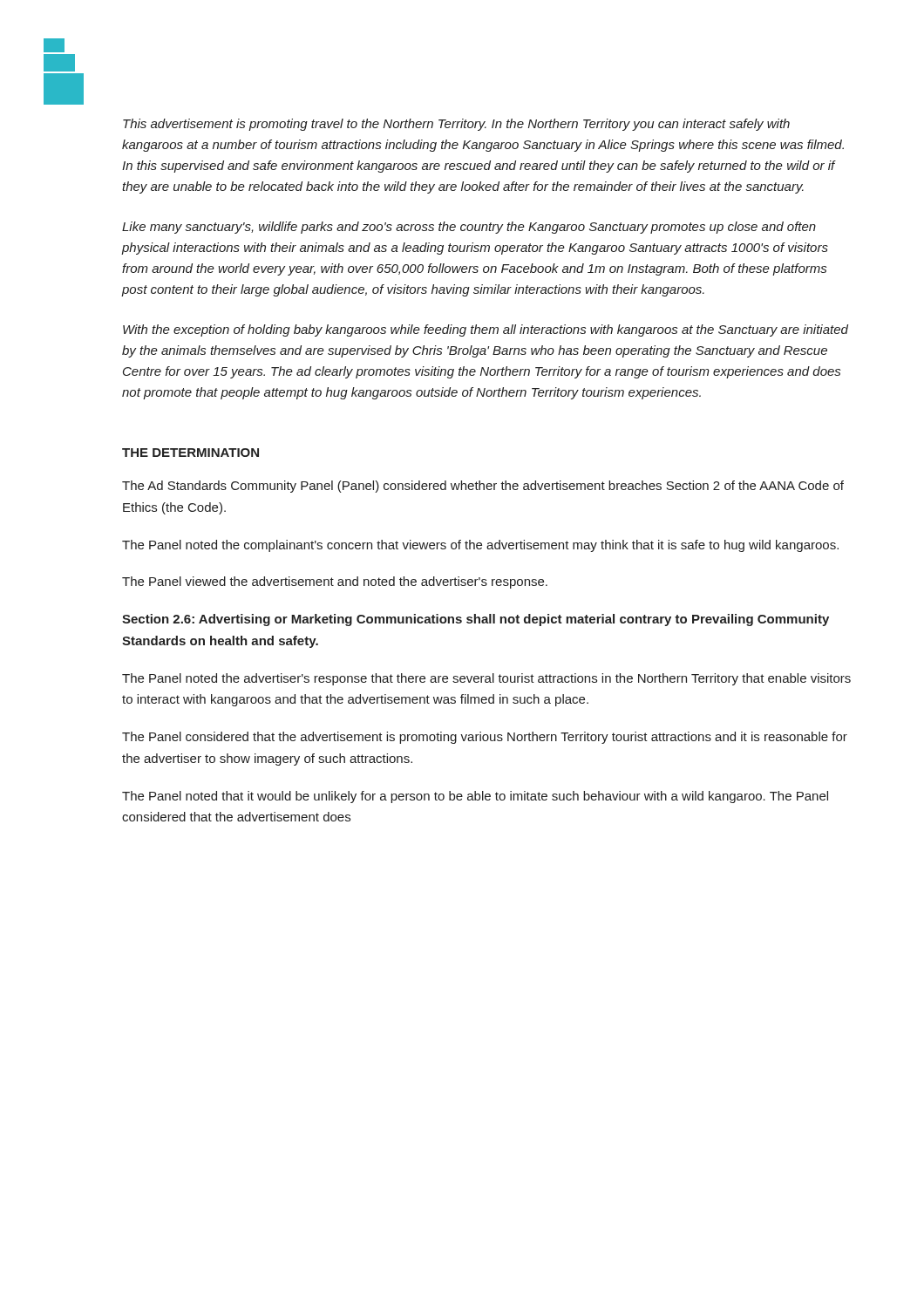This screenshot has height=1308, width=924.
Task: Select the passage starting "With the exception of holding baby"
Action: 485,361
